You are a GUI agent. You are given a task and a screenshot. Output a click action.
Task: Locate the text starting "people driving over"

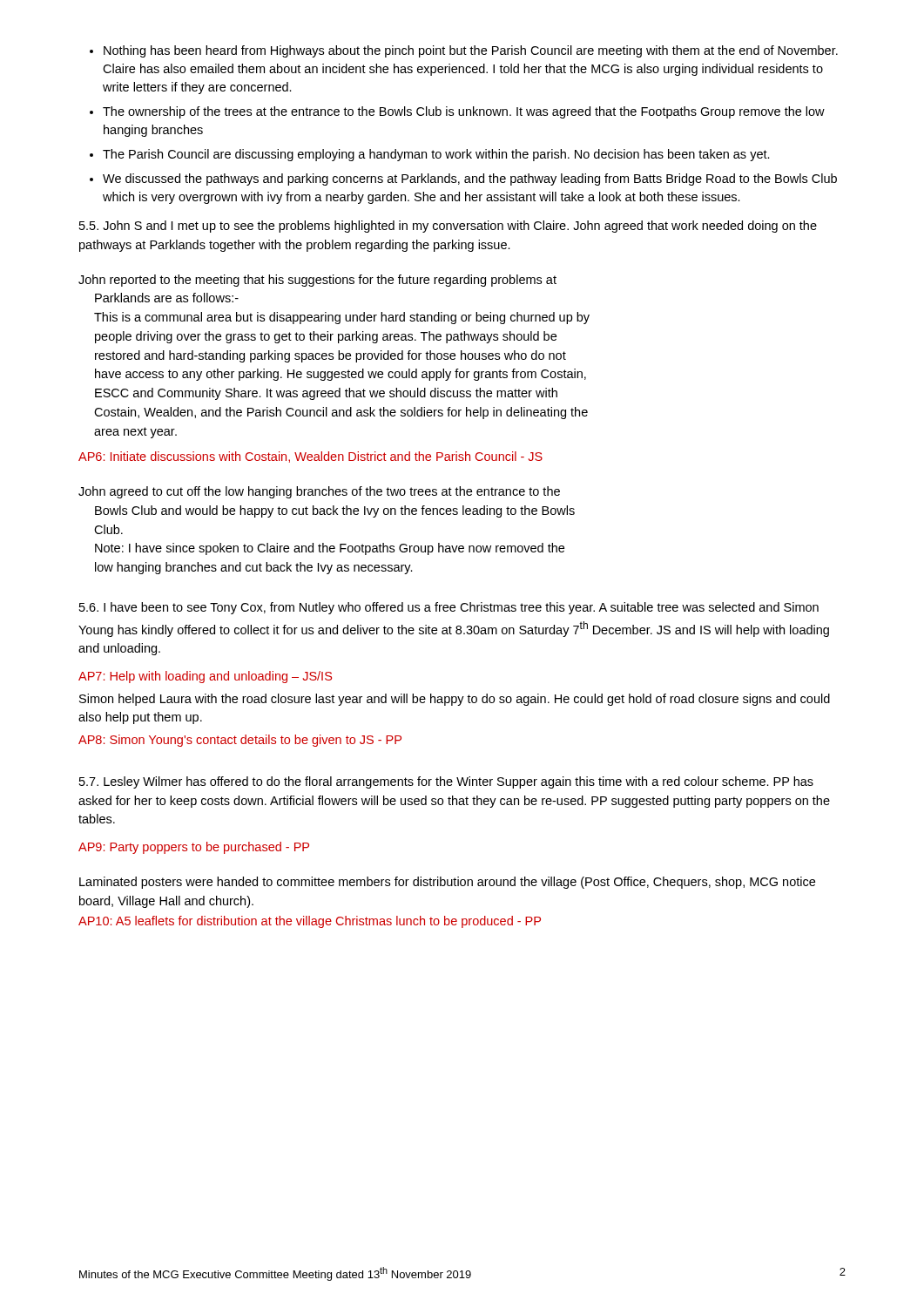pos(326,336)
